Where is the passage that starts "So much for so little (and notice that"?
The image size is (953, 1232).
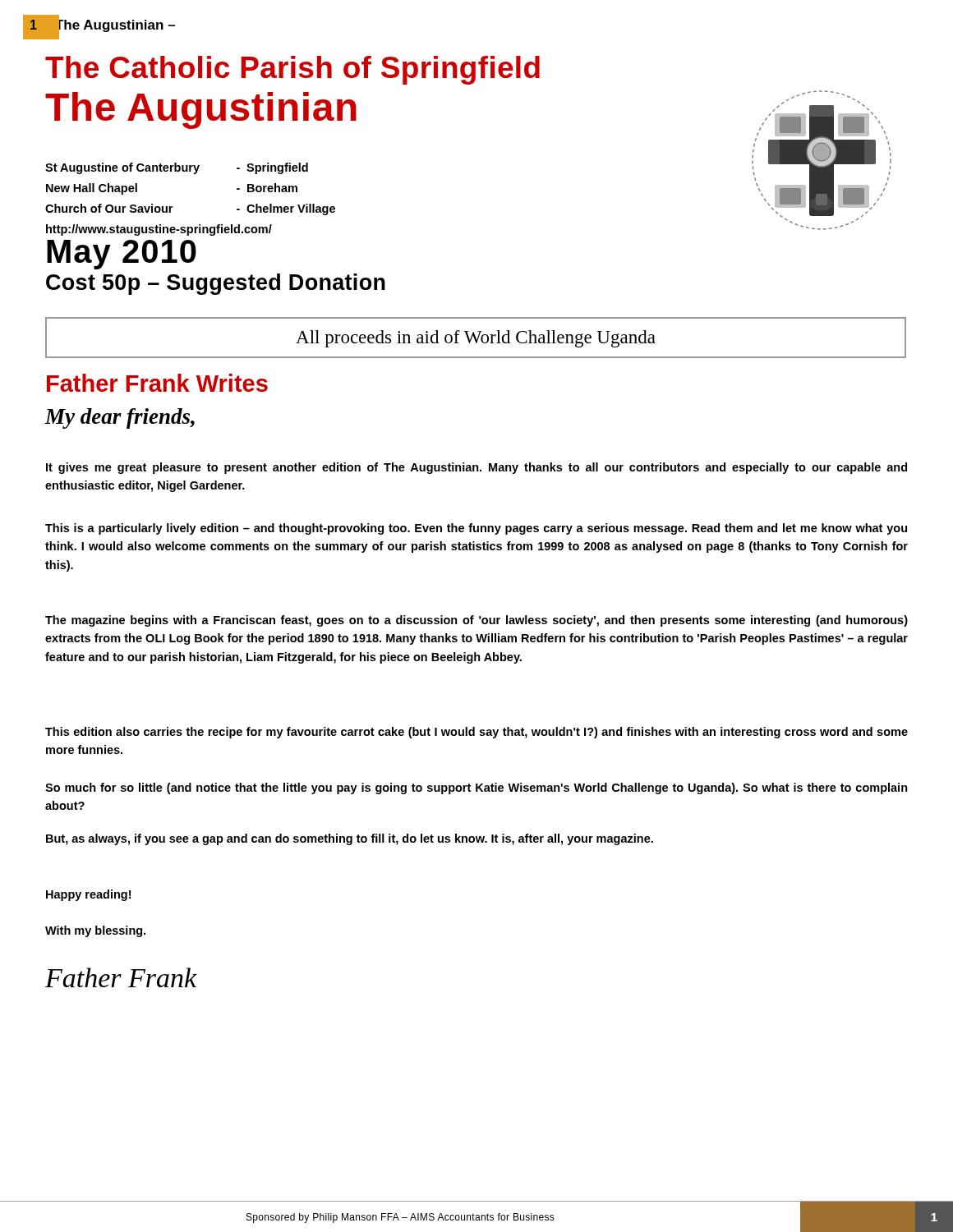(476, 797)
